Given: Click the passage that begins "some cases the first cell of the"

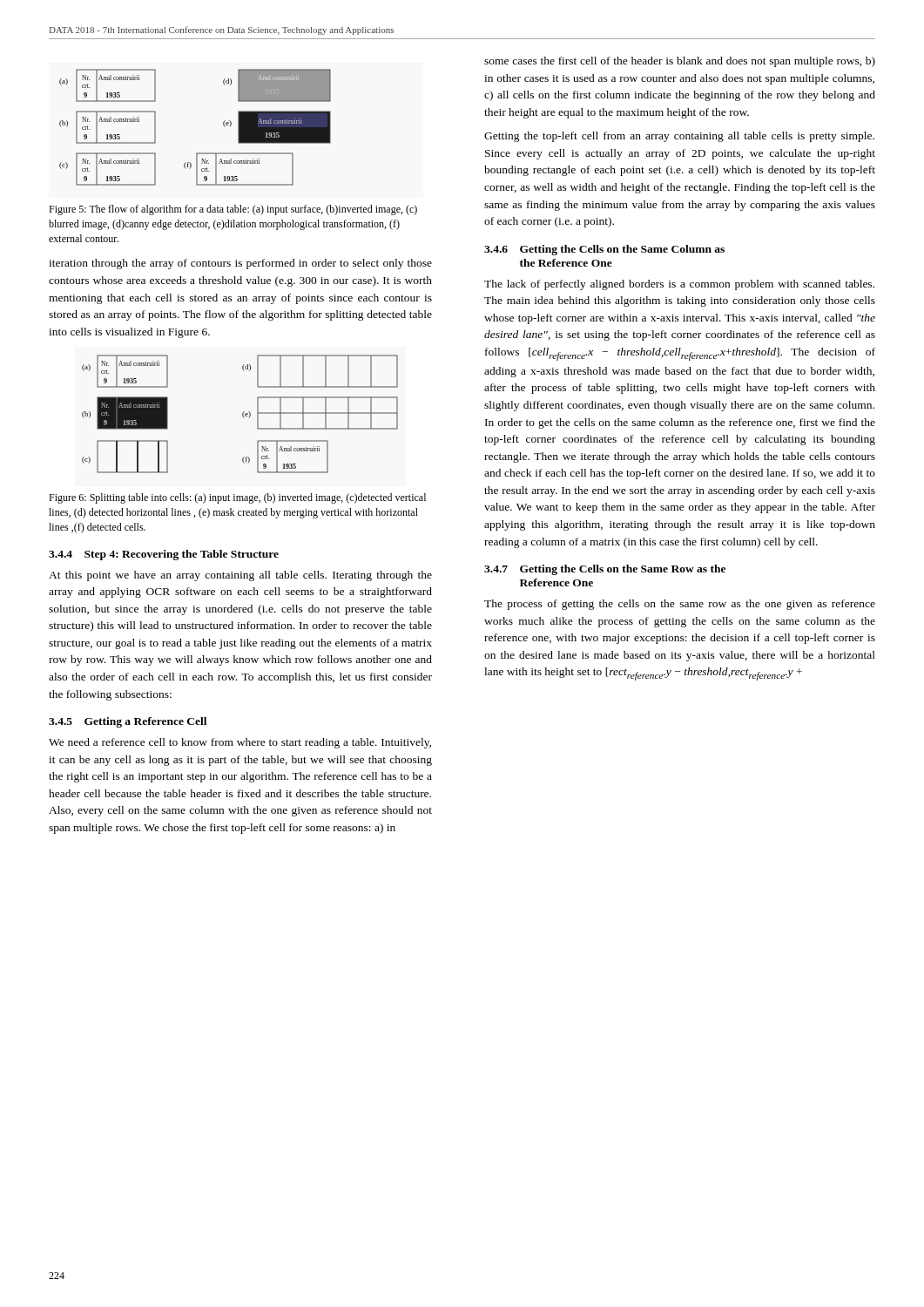Looking at the screenshot, I should click(680, 86).
